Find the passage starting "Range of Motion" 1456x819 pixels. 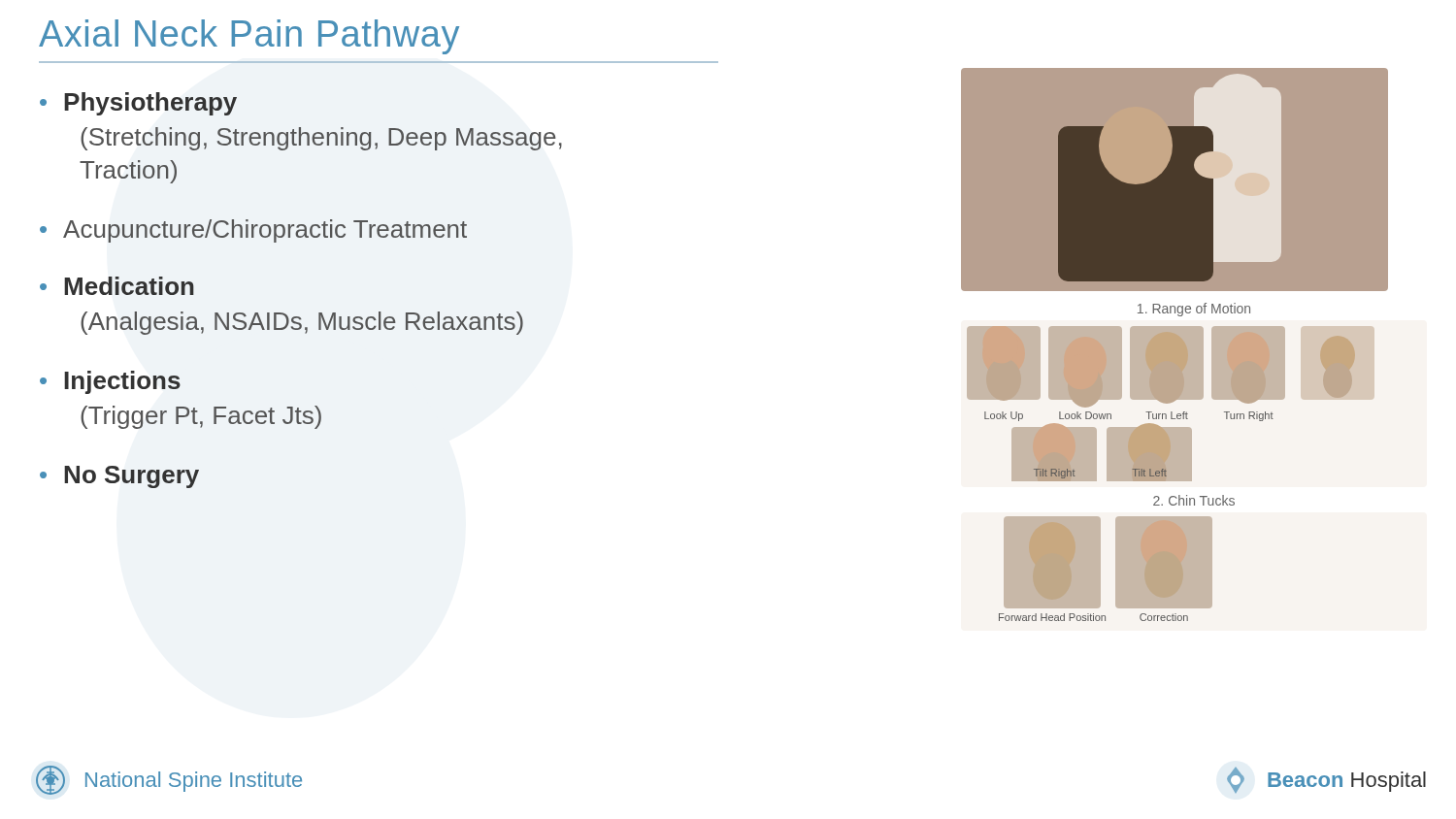click(x=1194, y=309)
